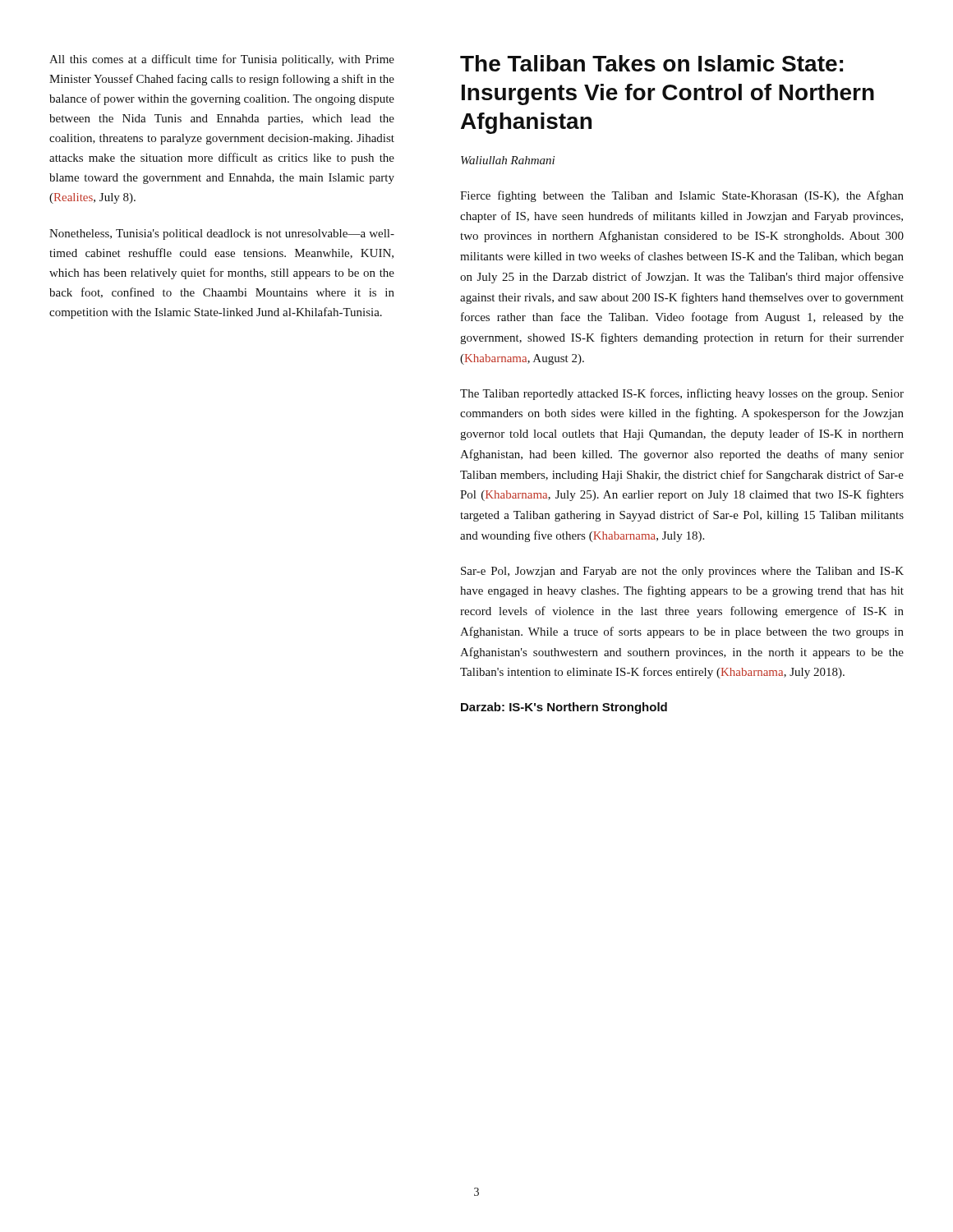Click the passage that begins "Sar-e Pol, Jowzjan and"
The image size is (953, 1232).
[x=682, y=622]
